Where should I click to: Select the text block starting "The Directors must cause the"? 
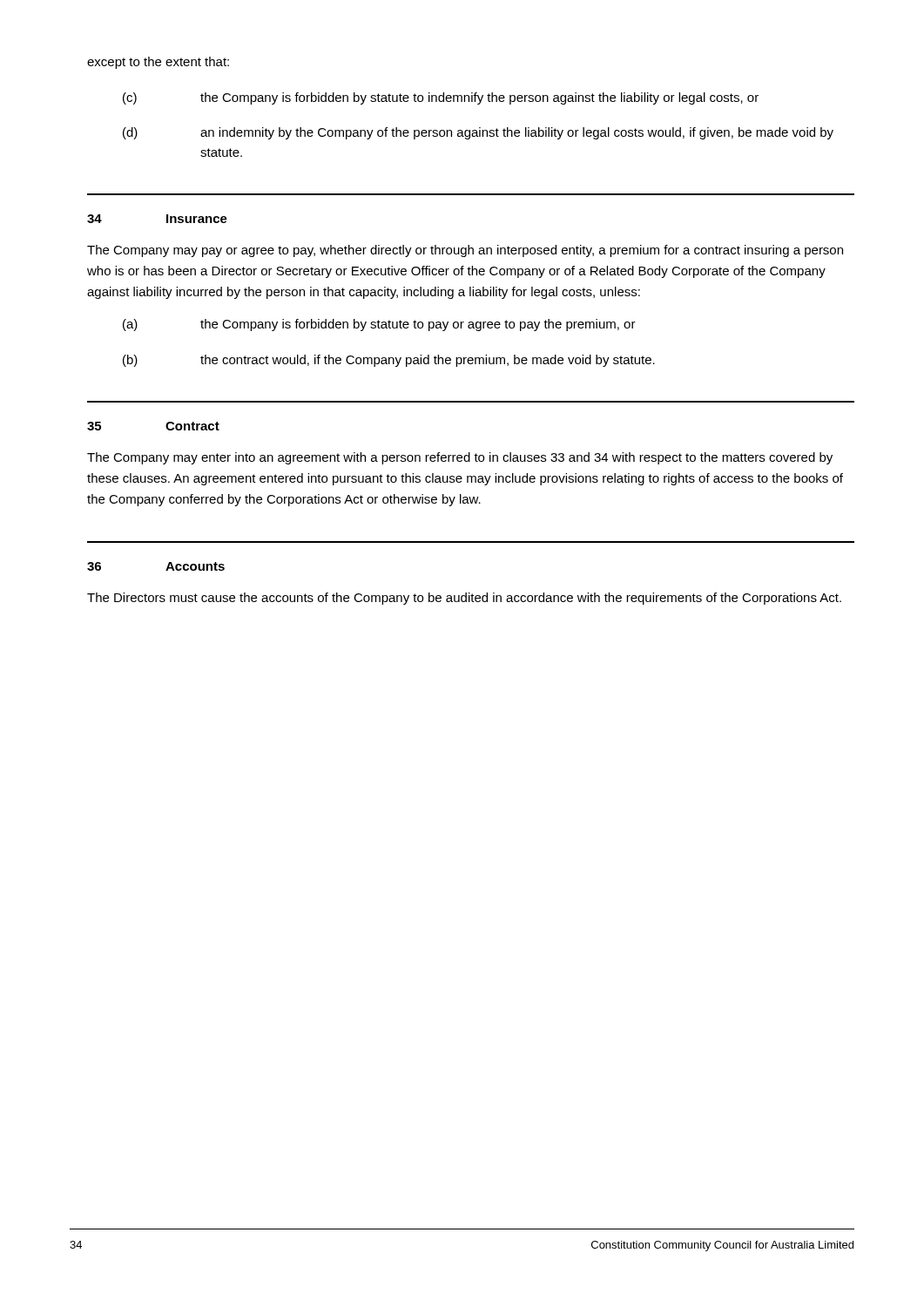tap(465, 597)
